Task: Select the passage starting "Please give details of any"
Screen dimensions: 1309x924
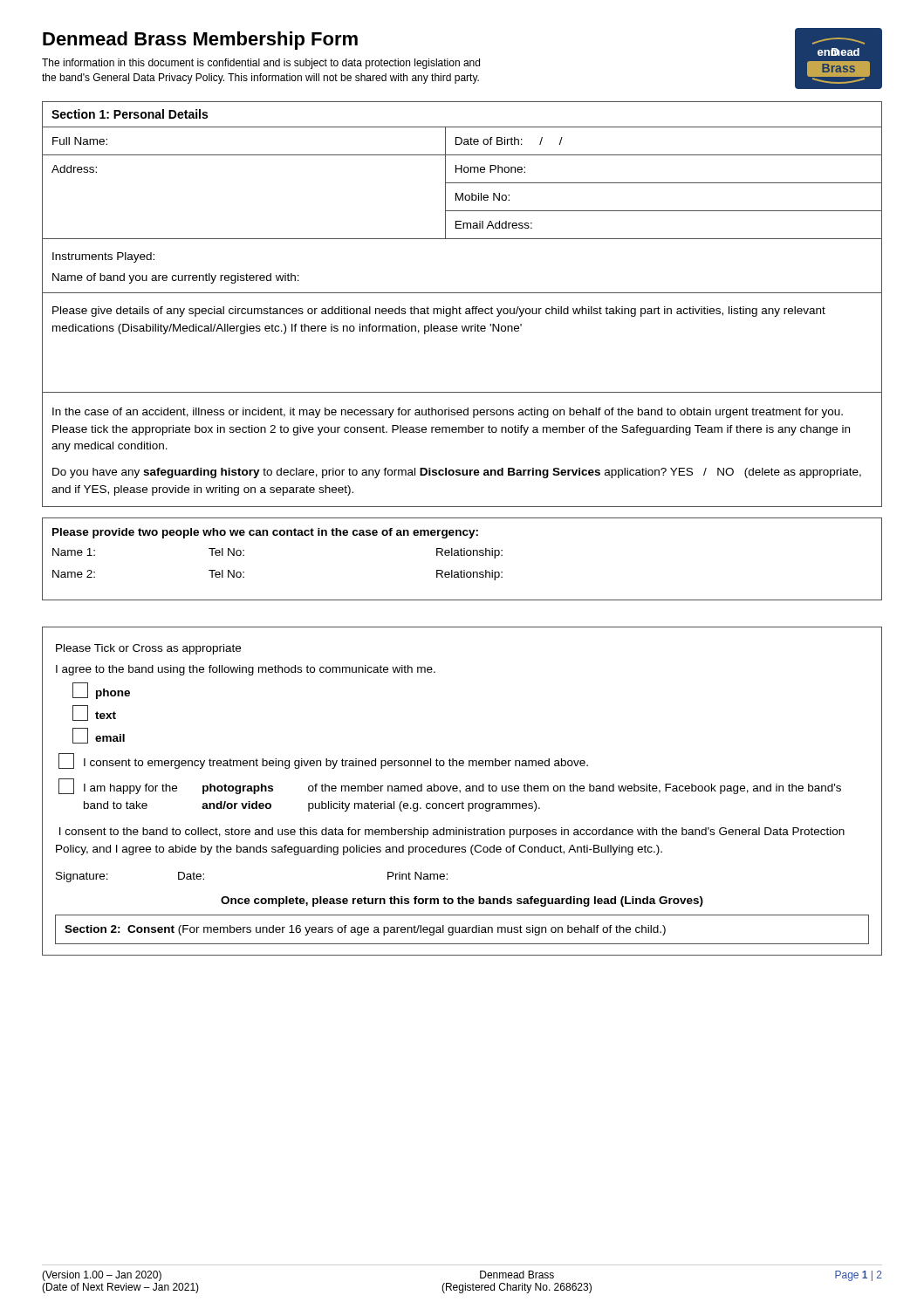Action: click(462, 319)
